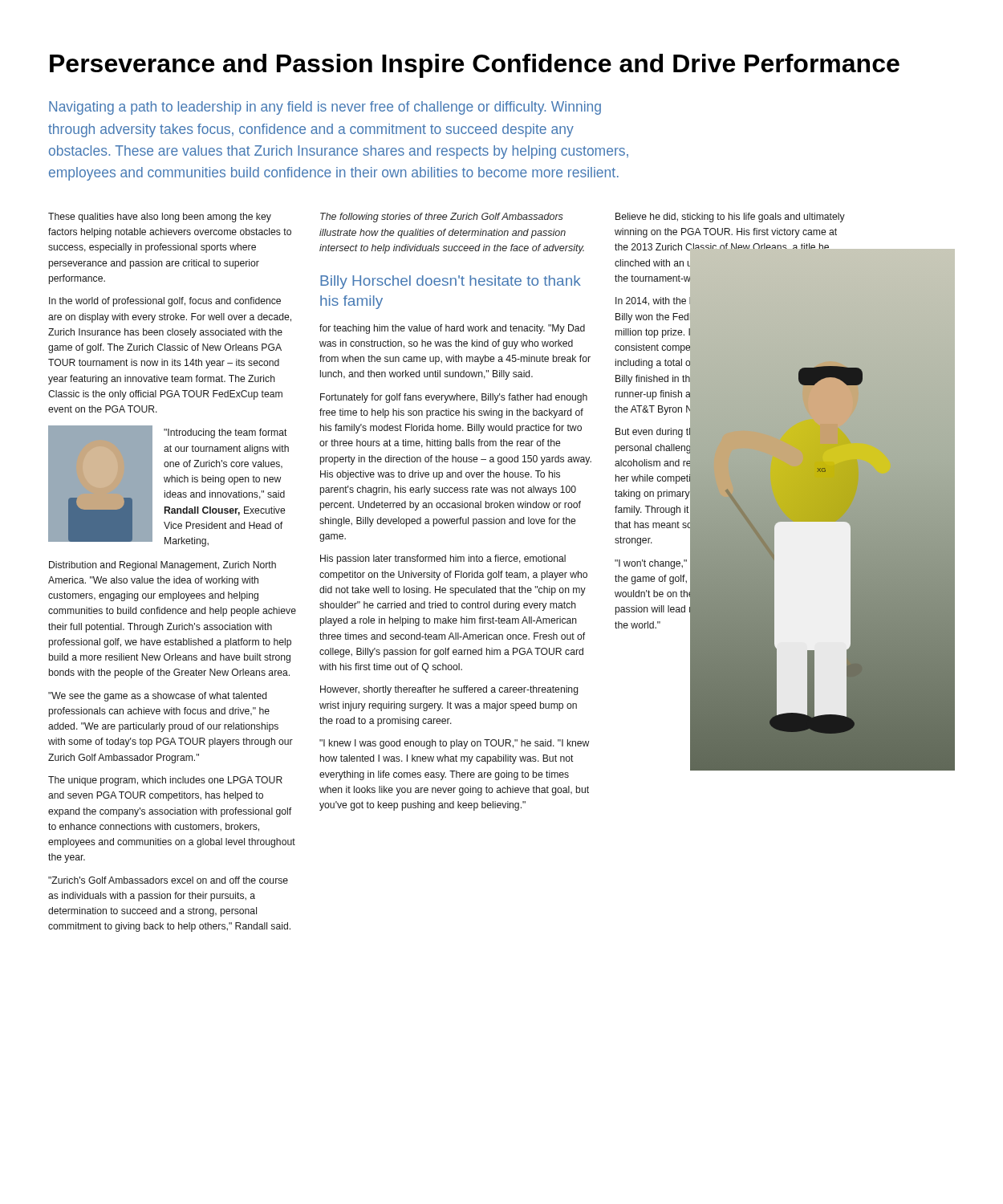Viewport: 1003px width, 1204px height.
Task: Where is the title that starts "Perseverance and Passion Inspire"?
Action: coord(501,64)
